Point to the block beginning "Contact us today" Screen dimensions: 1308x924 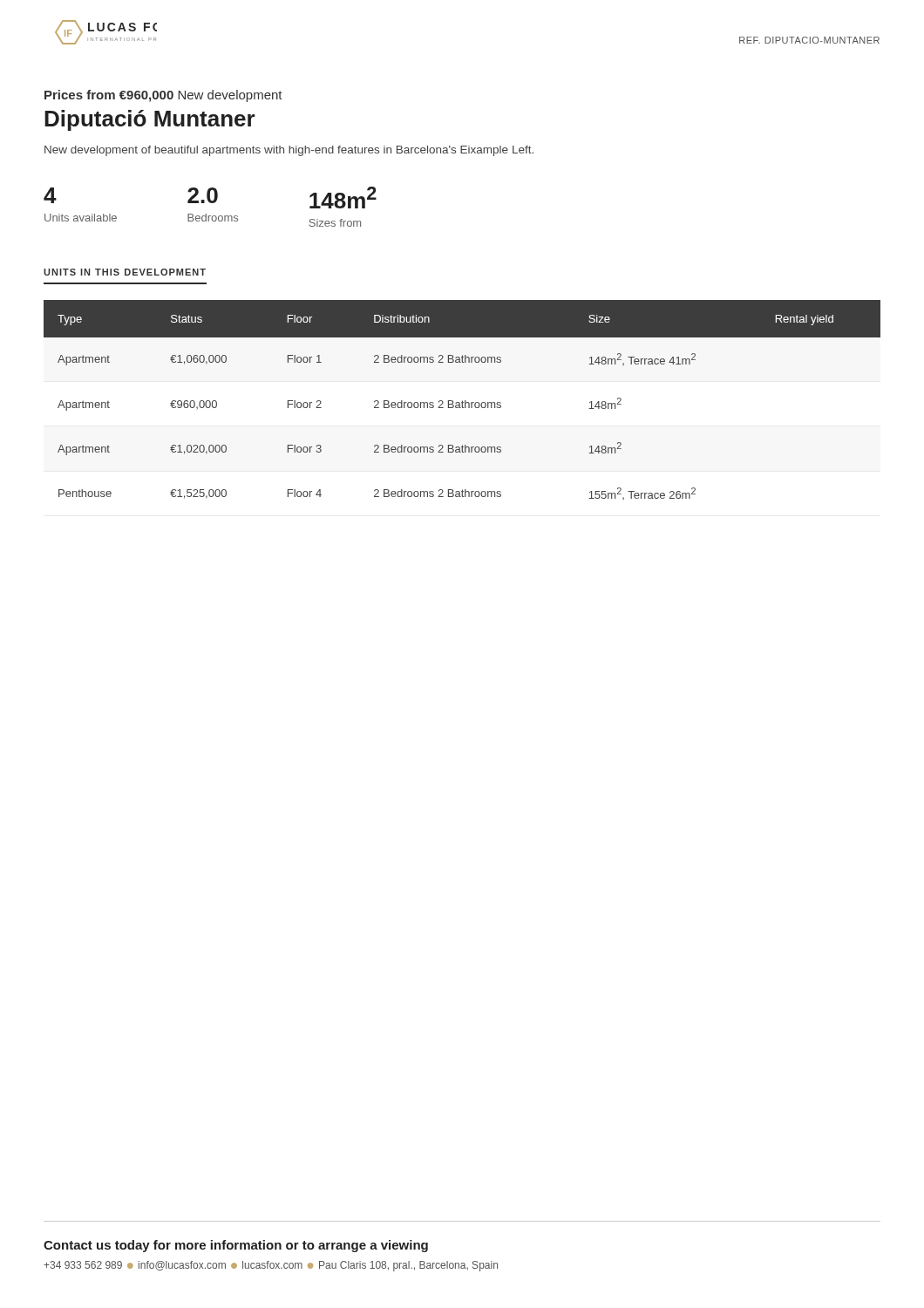(236, 1245)
